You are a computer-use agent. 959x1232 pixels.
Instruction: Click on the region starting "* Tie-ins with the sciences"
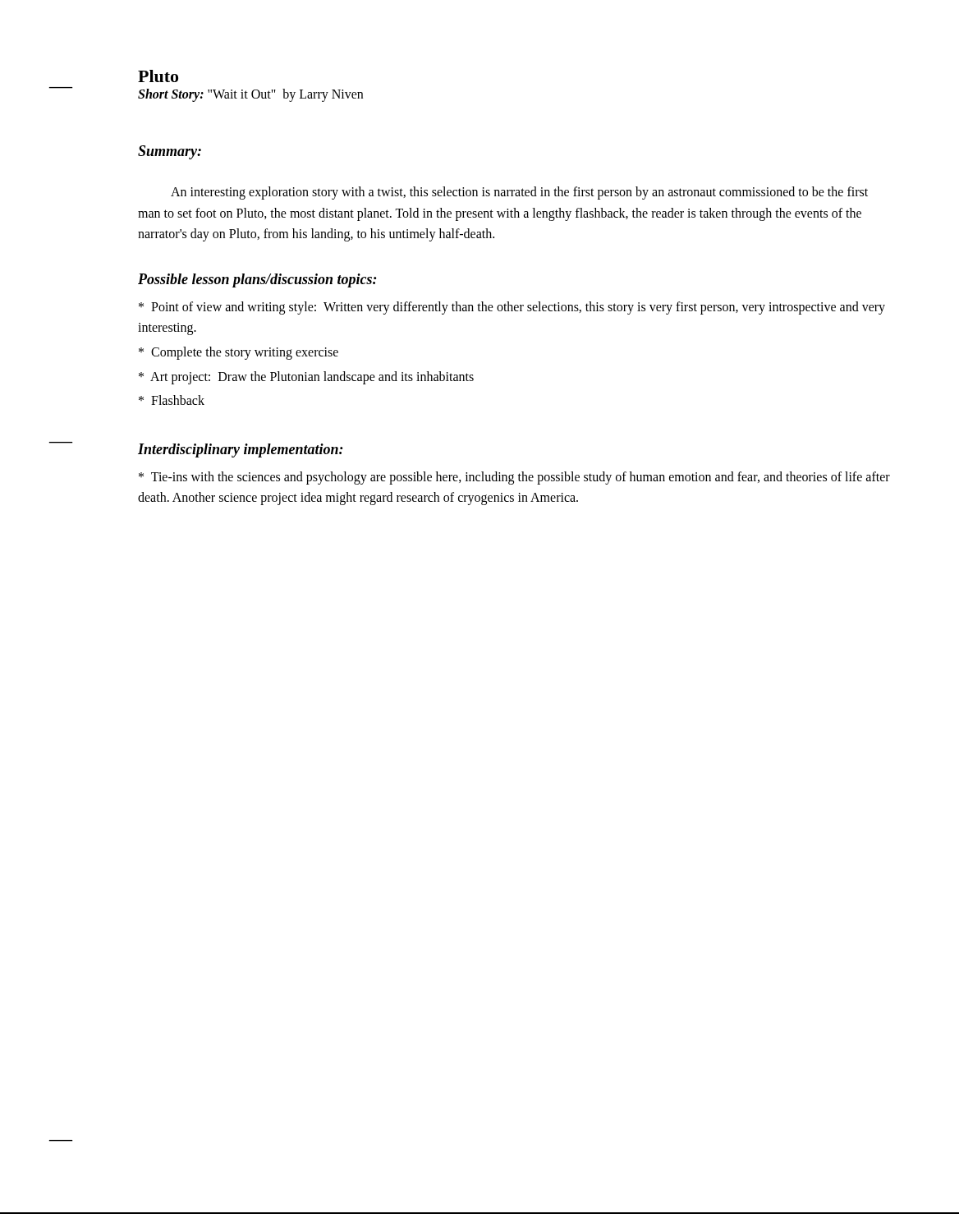(514, 487)
